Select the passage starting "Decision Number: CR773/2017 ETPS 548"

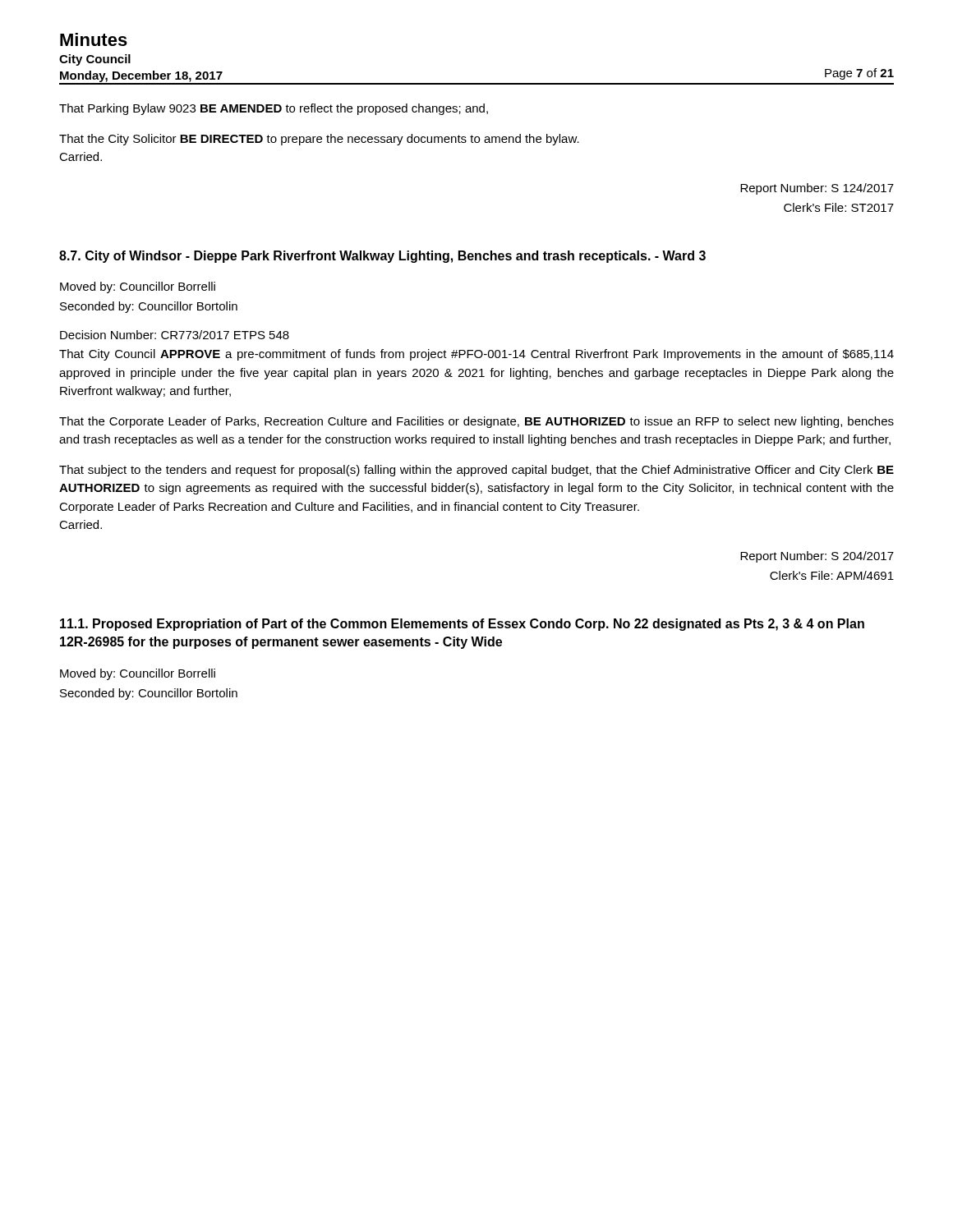174,335
